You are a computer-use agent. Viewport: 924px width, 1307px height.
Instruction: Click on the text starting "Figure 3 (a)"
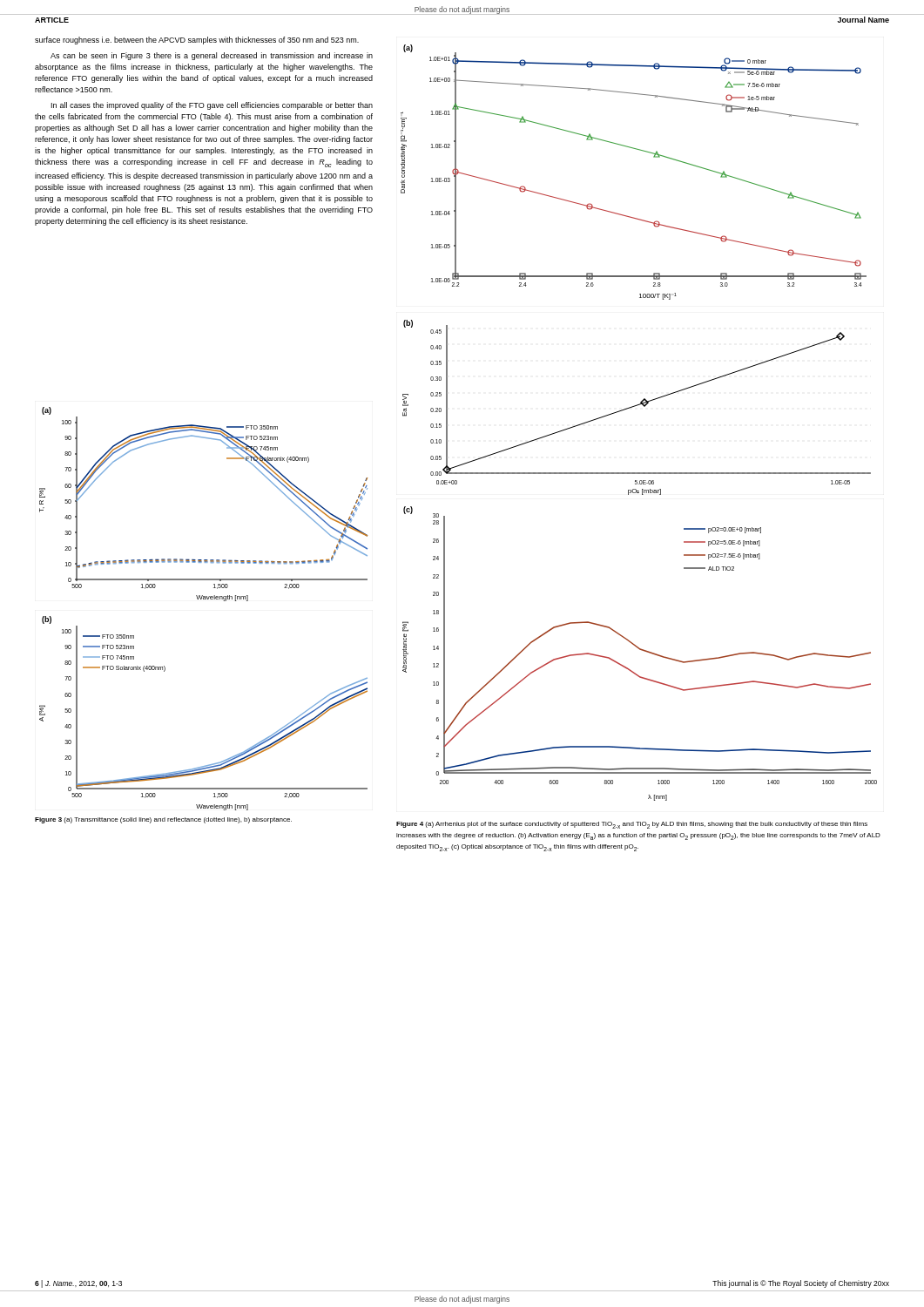point(164,819)
